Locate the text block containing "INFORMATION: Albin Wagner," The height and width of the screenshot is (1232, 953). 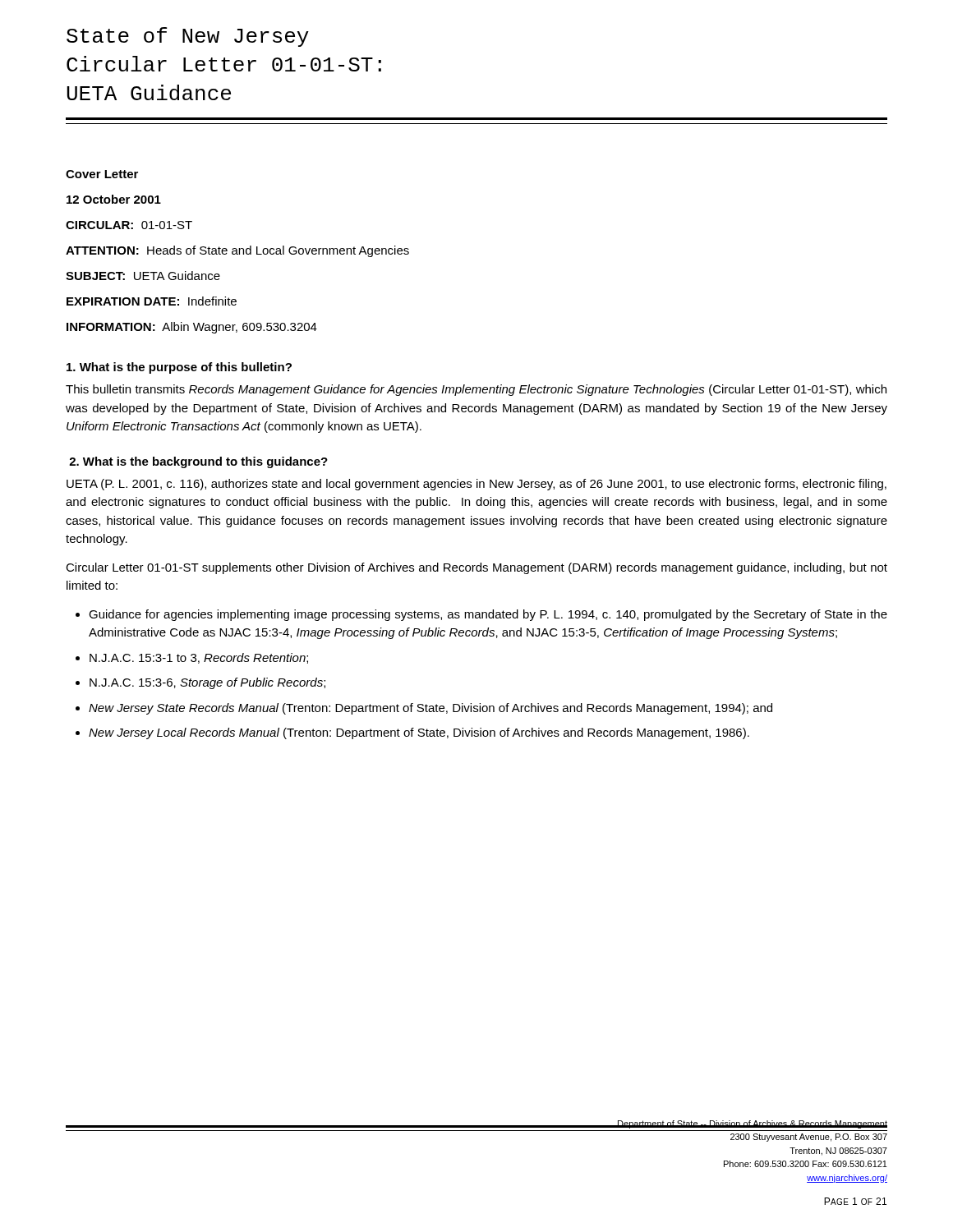[x=191, y=327]
